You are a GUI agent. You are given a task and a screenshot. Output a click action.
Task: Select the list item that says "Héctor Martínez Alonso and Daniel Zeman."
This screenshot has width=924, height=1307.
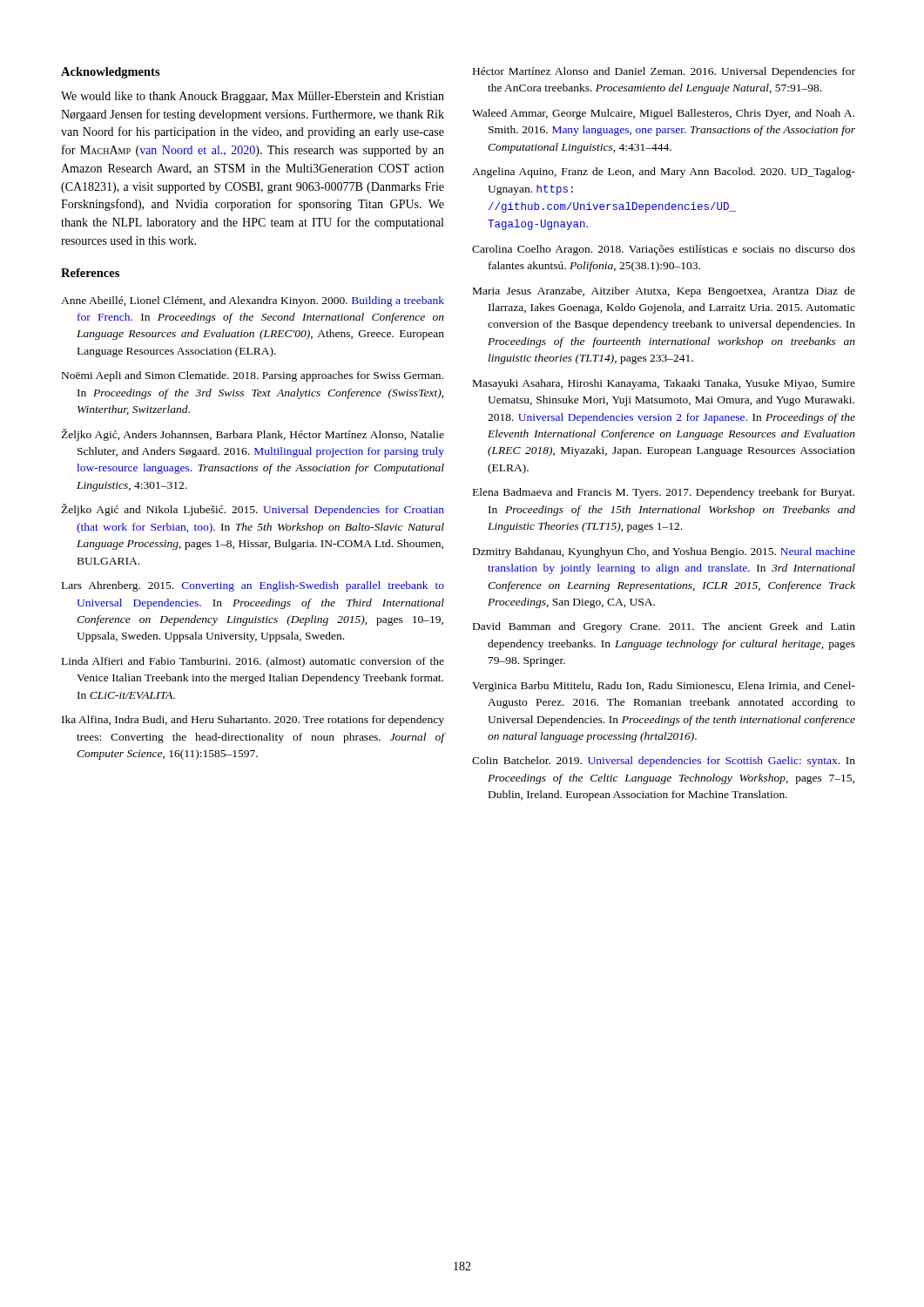[x=664, y=79]
